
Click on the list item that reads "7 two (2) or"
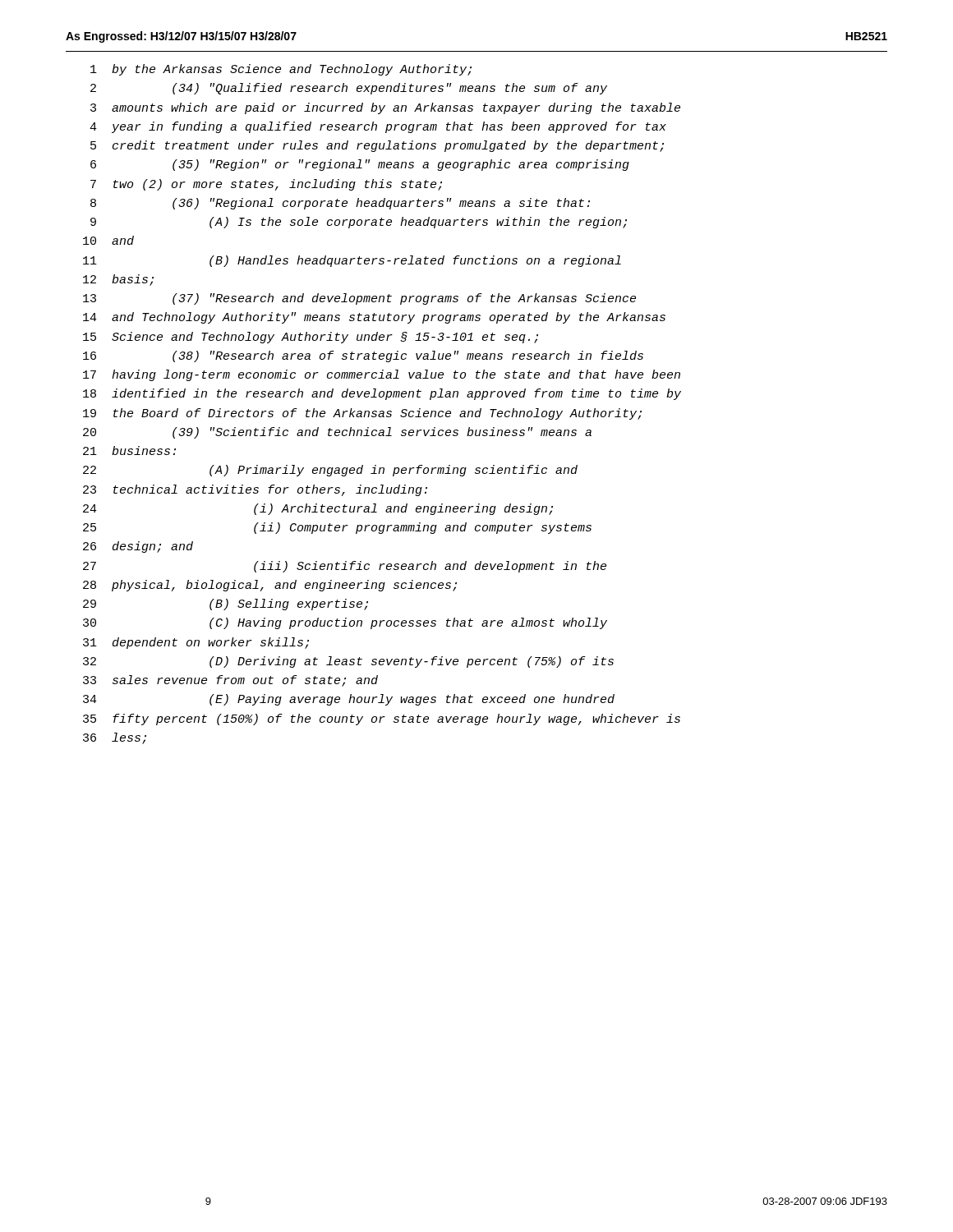coord(266,185)
